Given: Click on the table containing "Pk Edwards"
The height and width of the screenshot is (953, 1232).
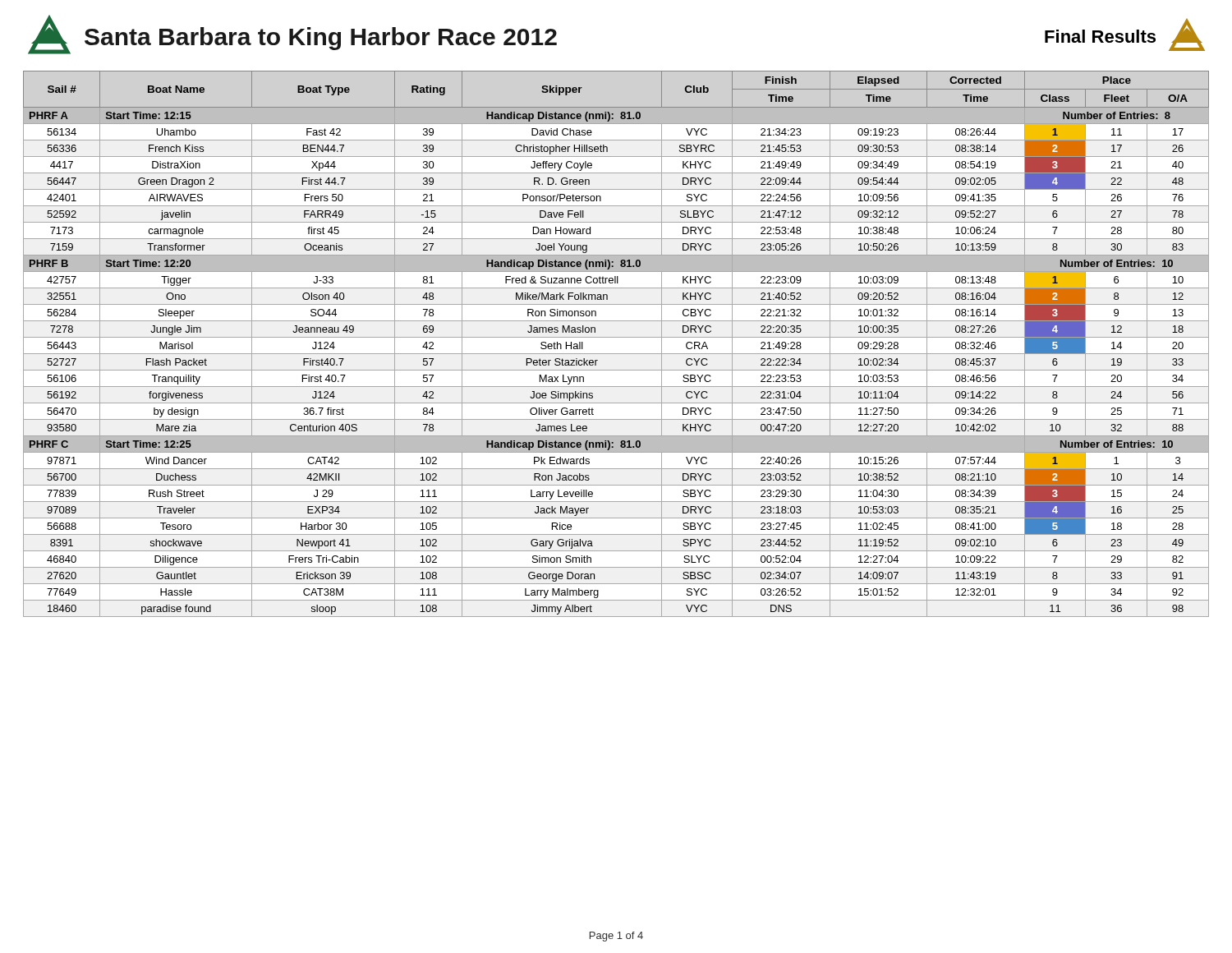Looking at the screenshot, I should click(x=616, y=344).
